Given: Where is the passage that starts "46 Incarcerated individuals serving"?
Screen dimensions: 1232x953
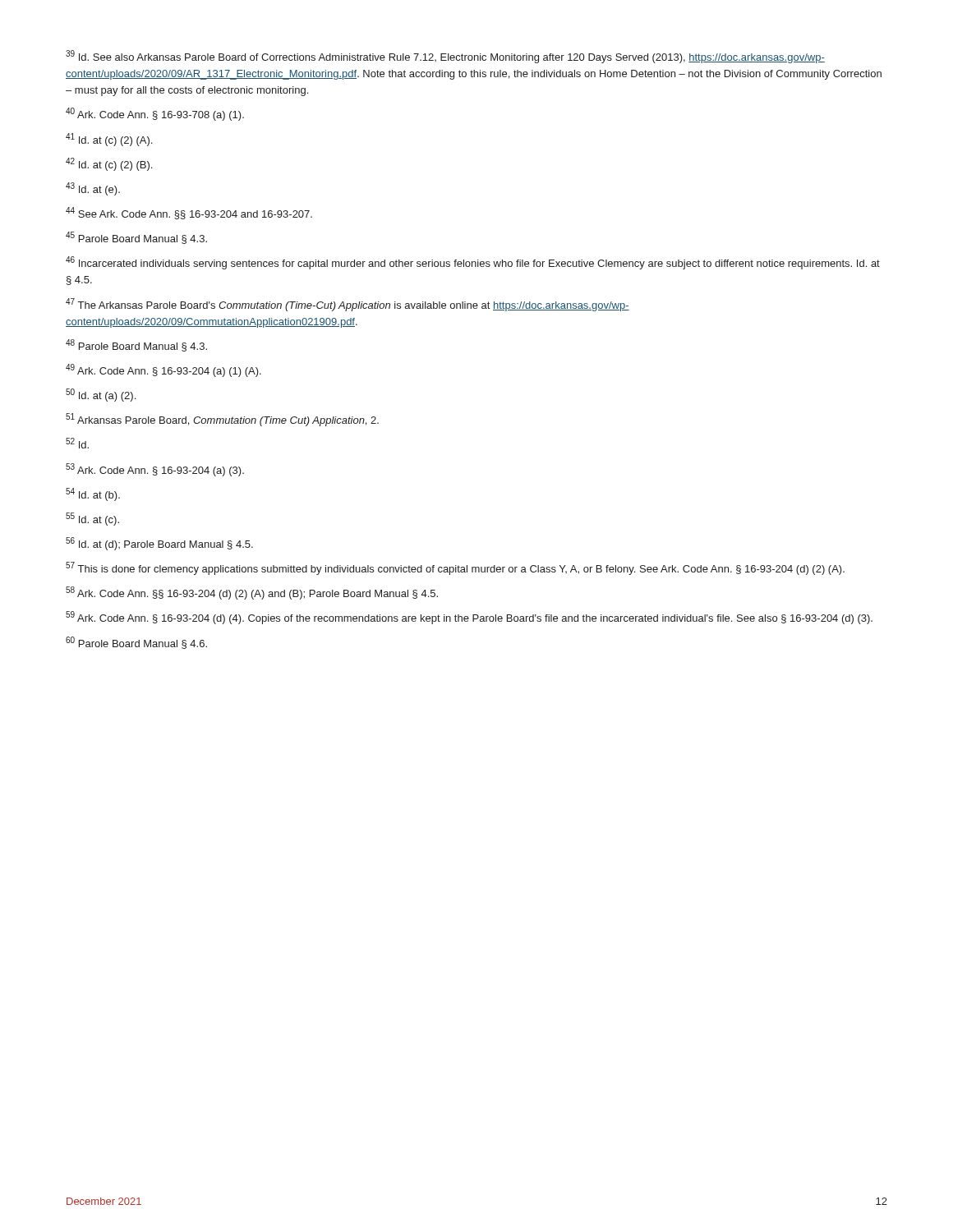Looking at the screenshot, I should 473,271.
